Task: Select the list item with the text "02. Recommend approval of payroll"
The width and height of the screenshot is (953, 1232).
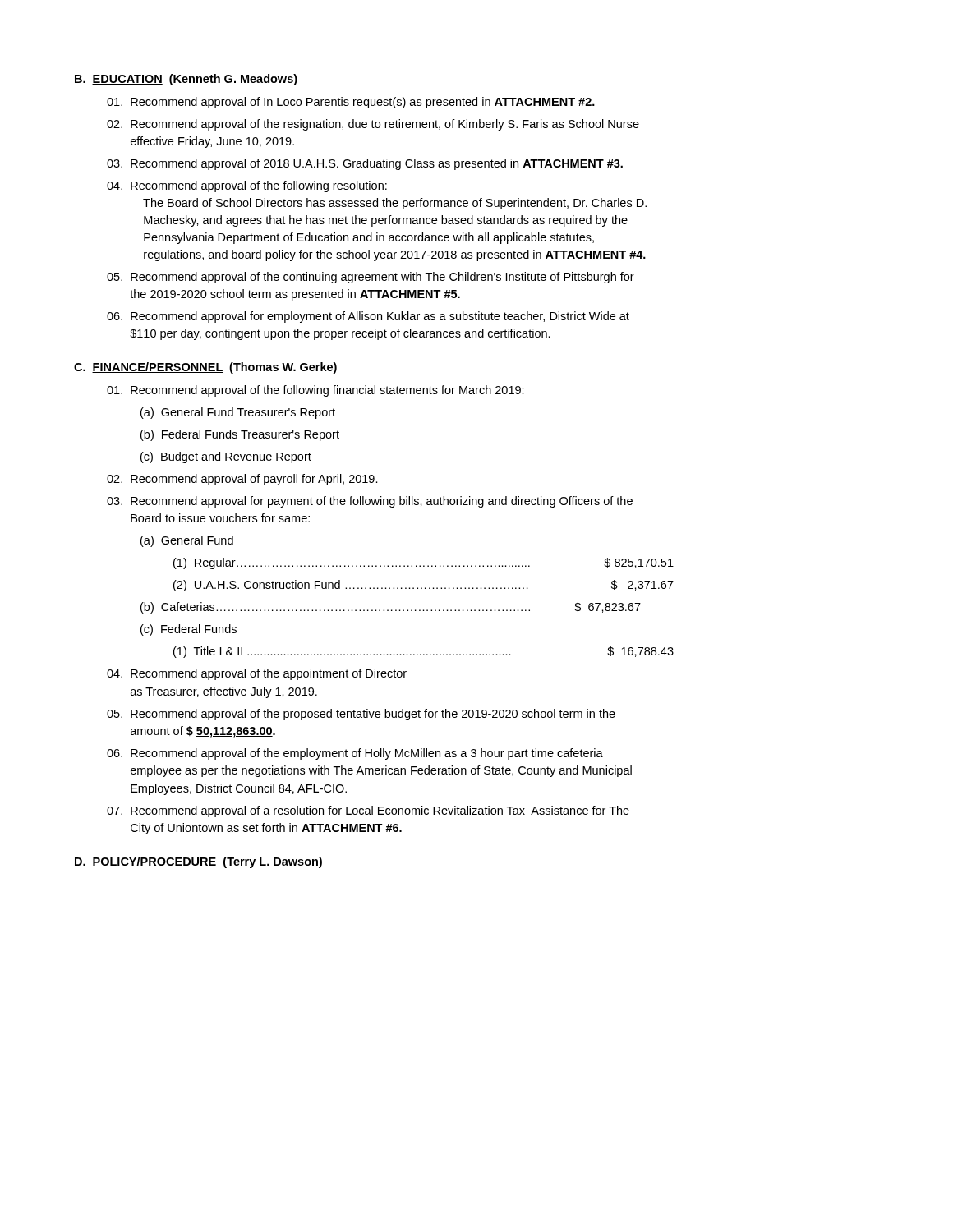Action: click(243, 479)
